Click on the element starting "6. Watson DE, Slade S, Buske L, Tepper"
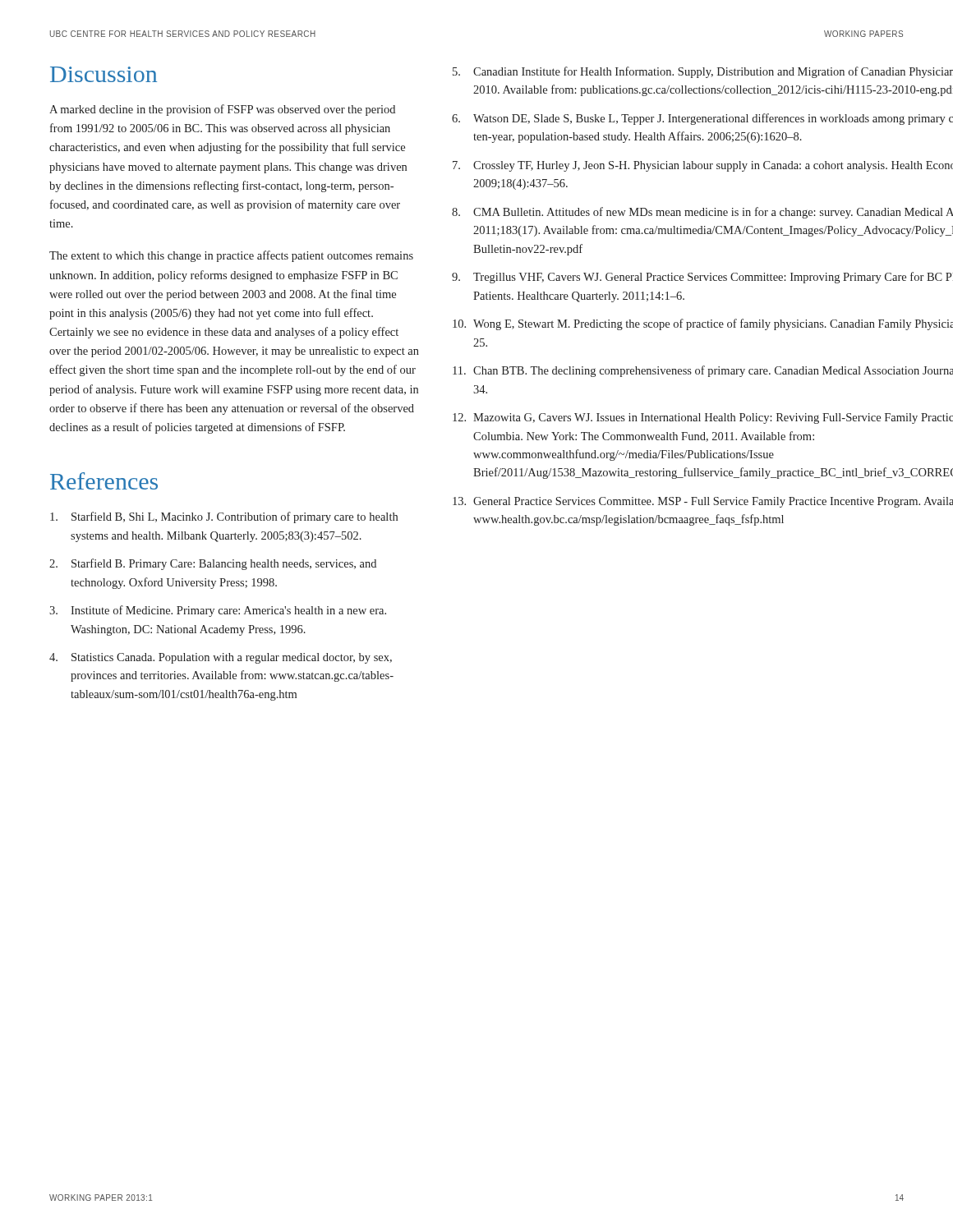 point(702,128)
